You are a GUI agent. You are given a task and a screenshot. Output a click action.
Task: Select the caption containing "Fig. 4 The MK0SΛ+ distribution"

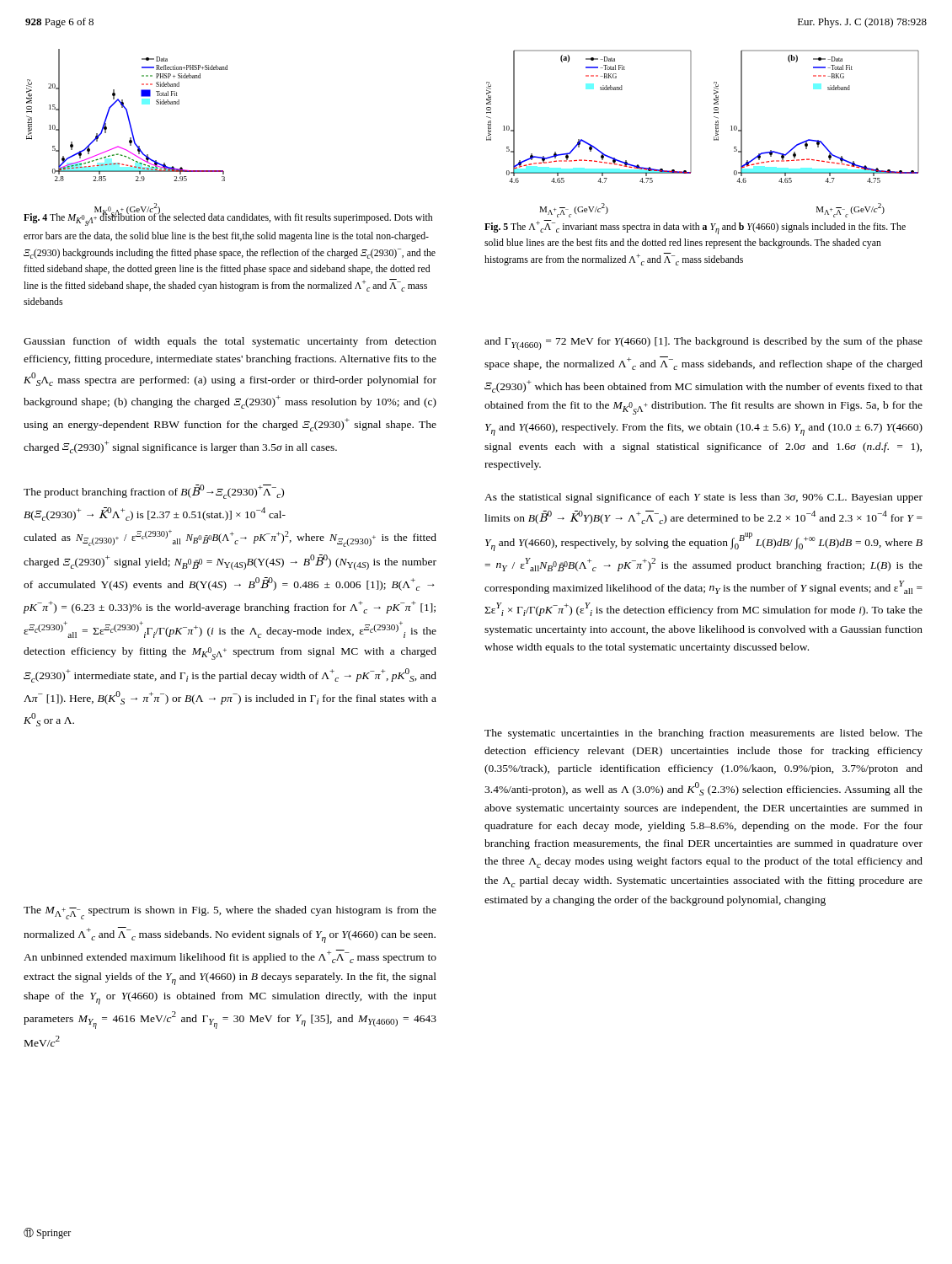pos(230,260)
